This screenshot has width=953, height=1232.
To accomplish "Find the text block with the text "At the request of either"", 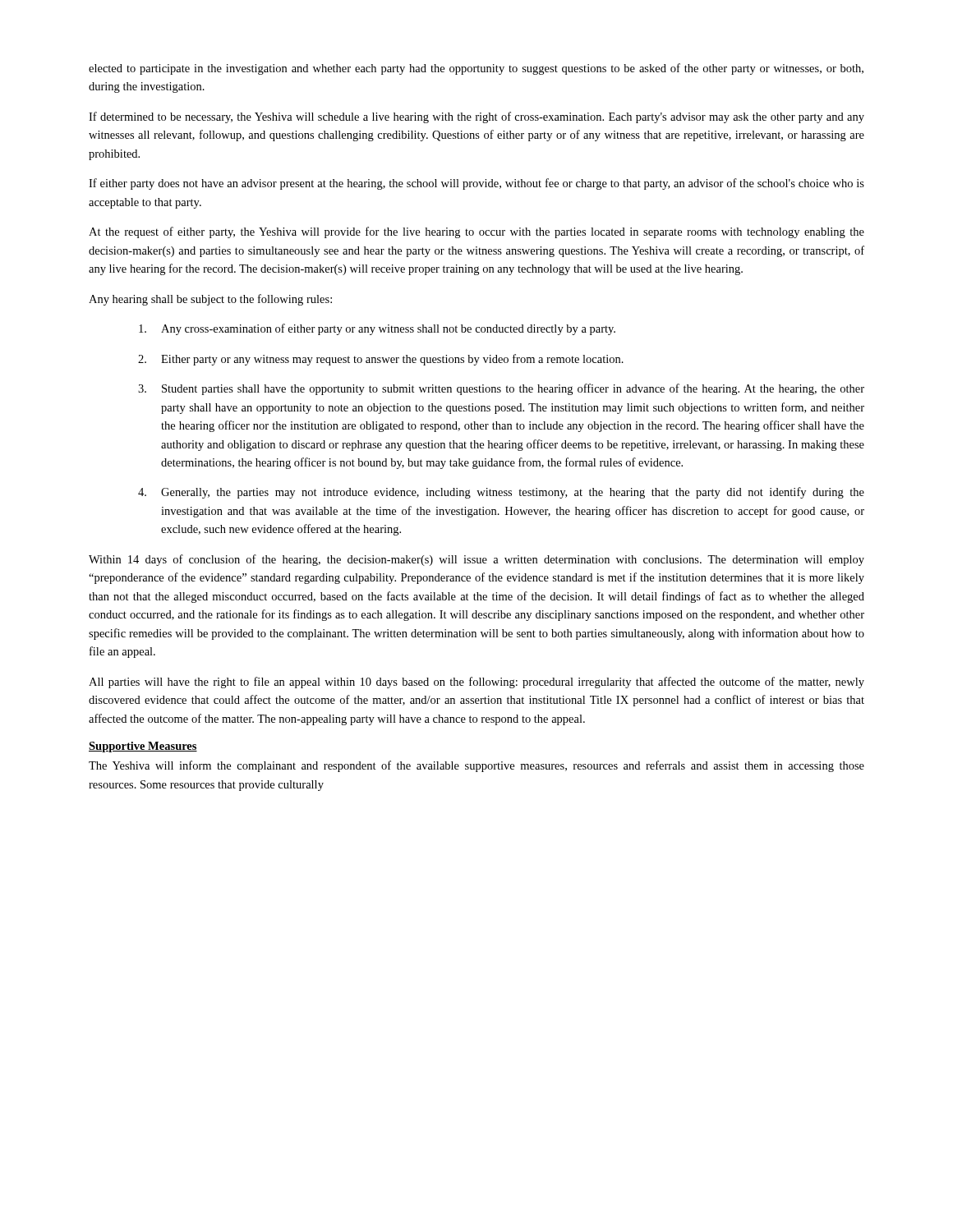I will [x=476, y=250].
